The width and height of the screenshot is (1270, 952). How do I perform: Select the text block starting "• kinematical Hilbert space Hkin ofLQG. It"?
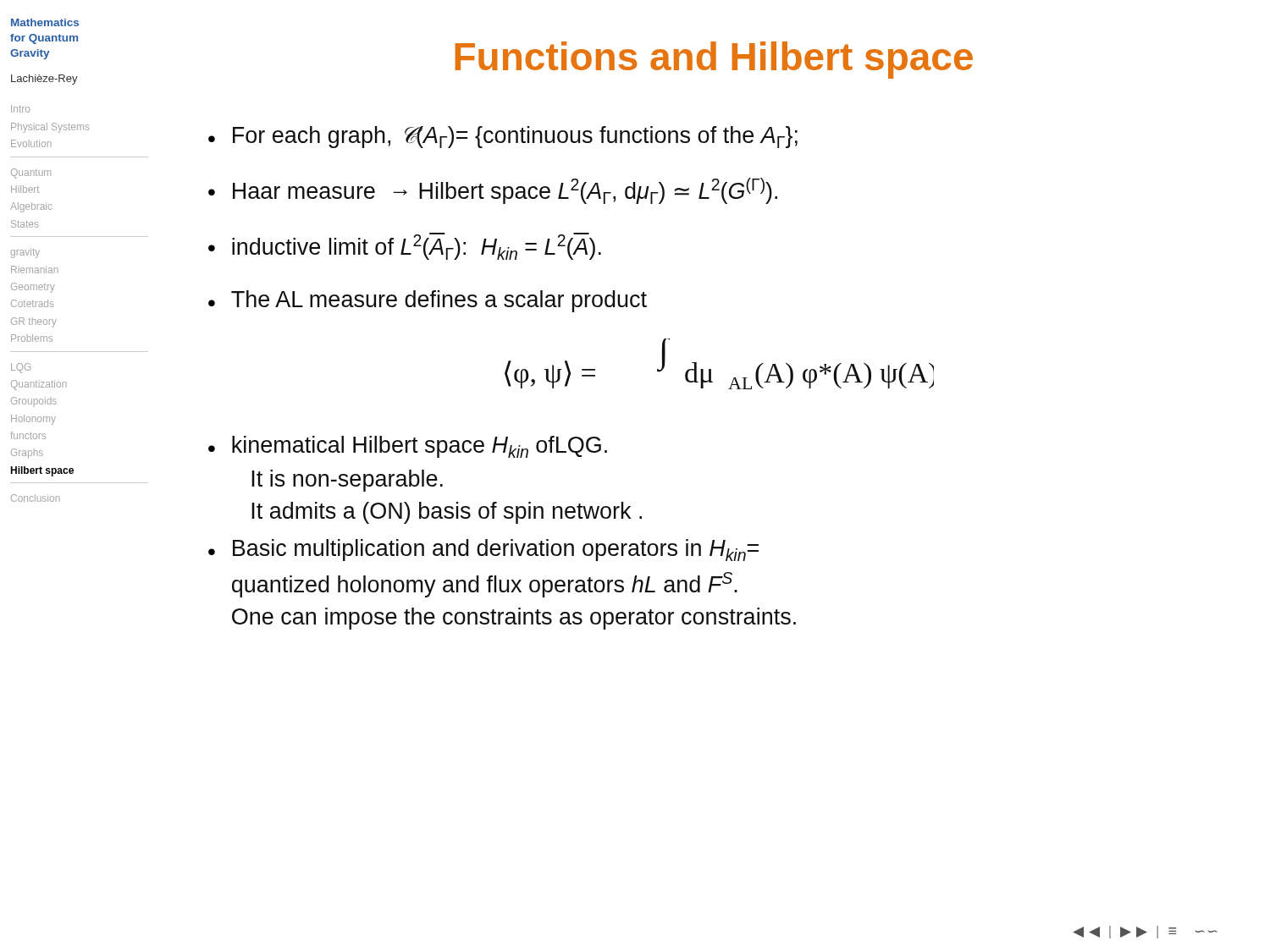click(x=426, y=479)
